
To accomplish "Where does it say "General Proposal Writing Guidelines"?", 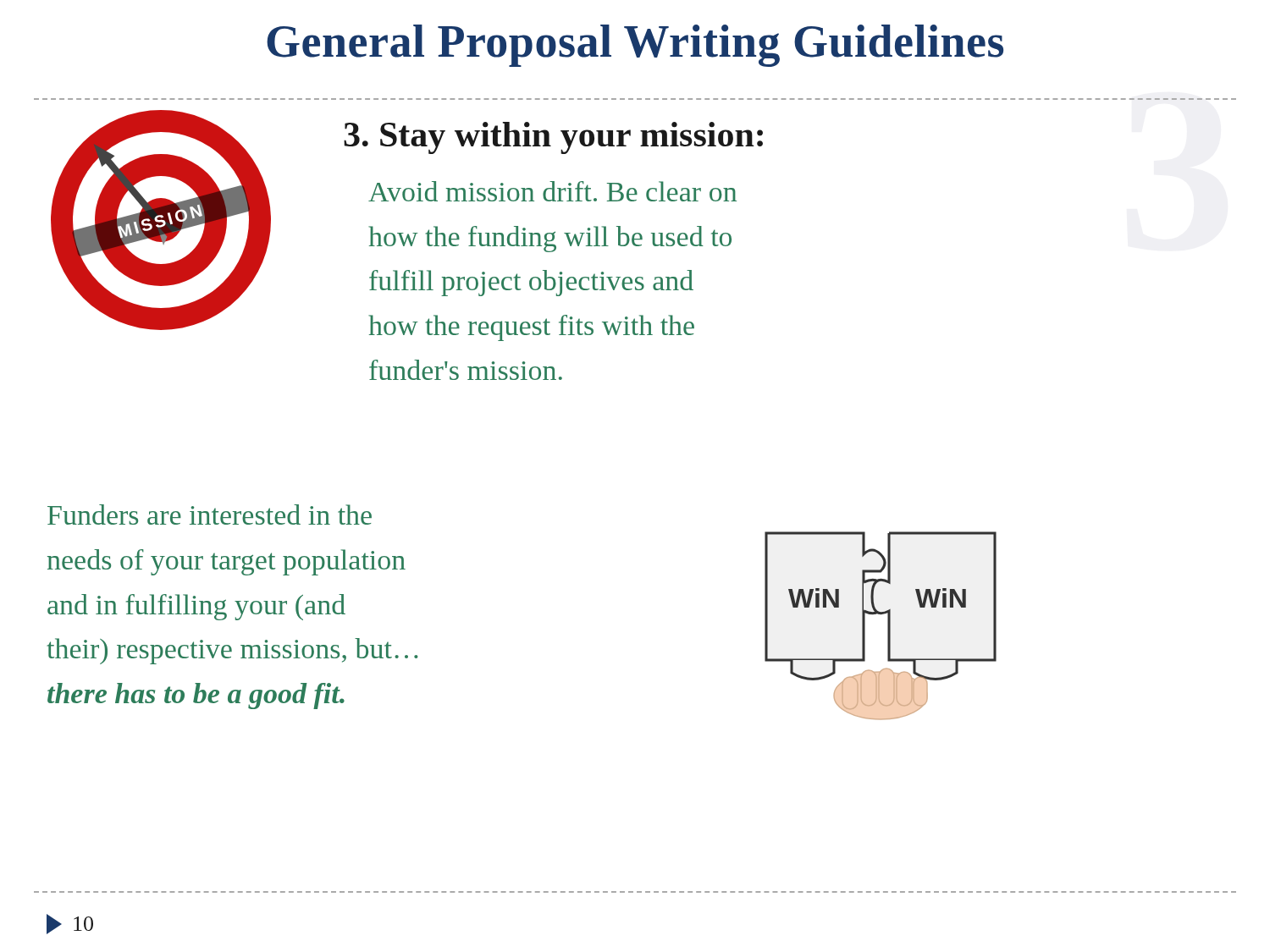I will [635, 41].
